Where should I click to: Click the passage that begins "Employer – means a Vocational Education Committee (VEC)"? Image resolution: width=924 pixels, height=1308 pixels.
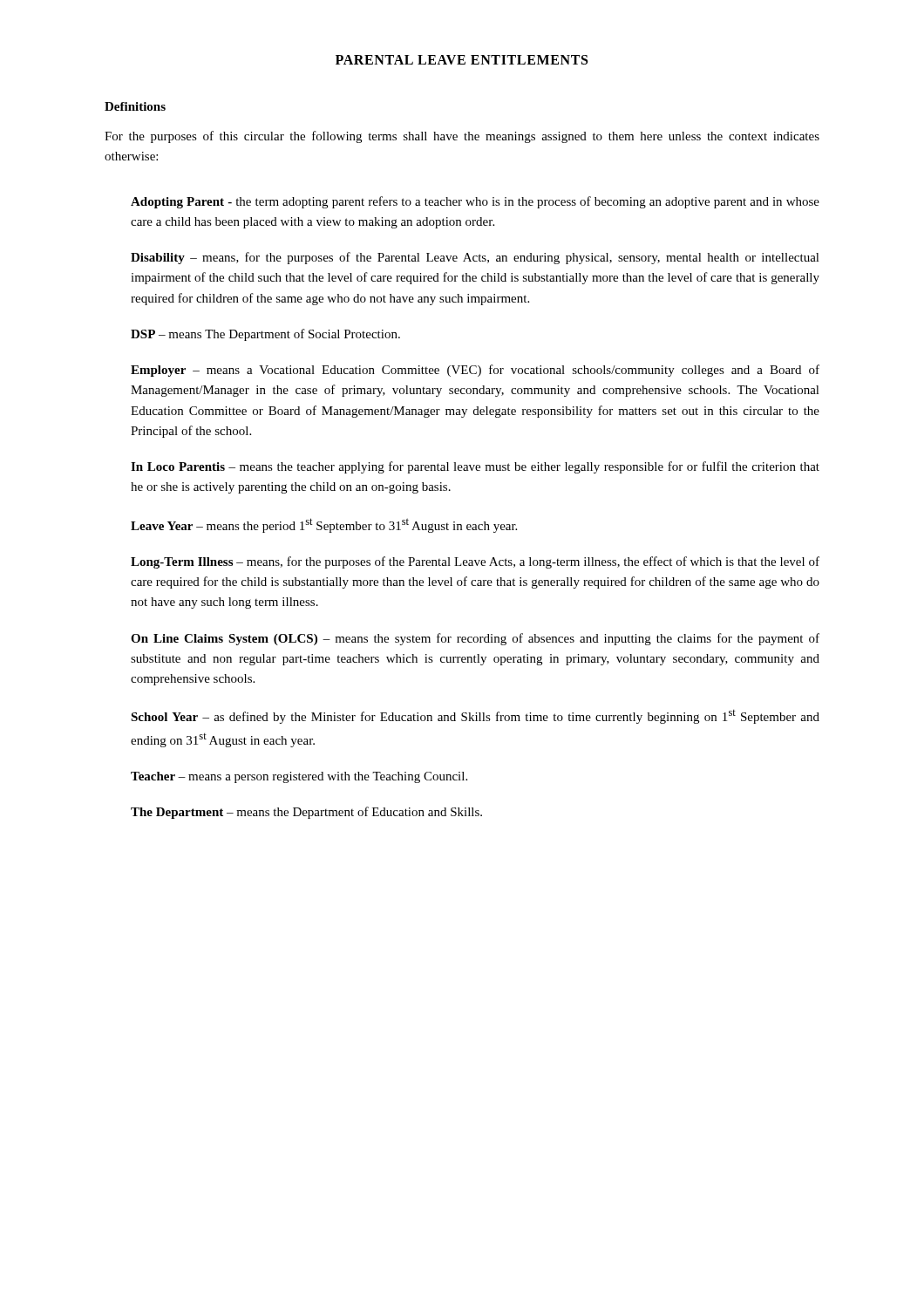(x=475, y=401)
